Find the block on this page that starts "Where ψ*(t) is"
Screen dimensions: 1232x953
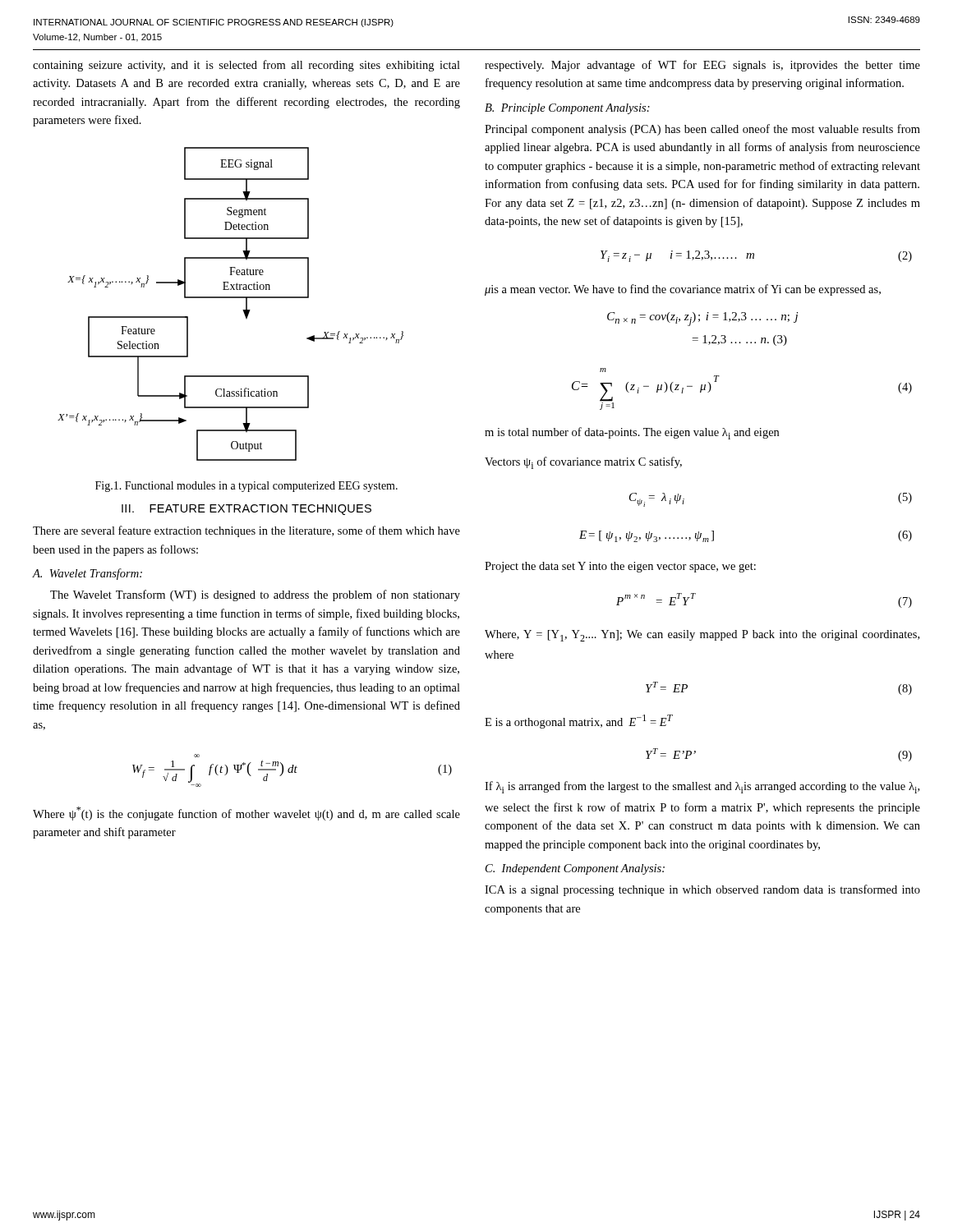(246, 822)
